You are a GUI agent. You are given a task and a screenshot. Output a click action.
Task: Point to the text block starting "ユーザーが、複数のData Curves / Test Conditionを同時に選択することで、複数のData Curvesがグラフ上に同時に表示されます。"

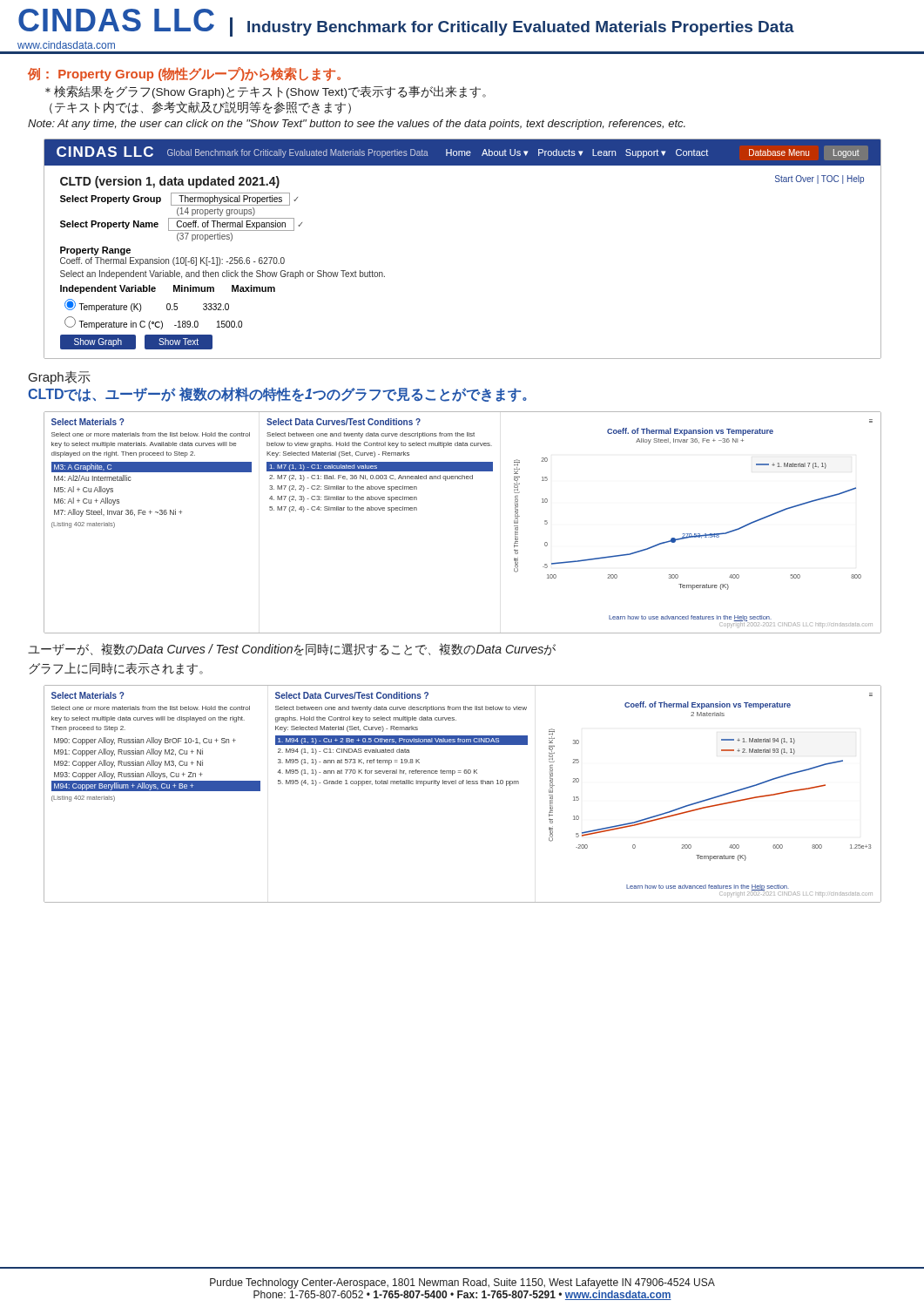tap(292, 659)
